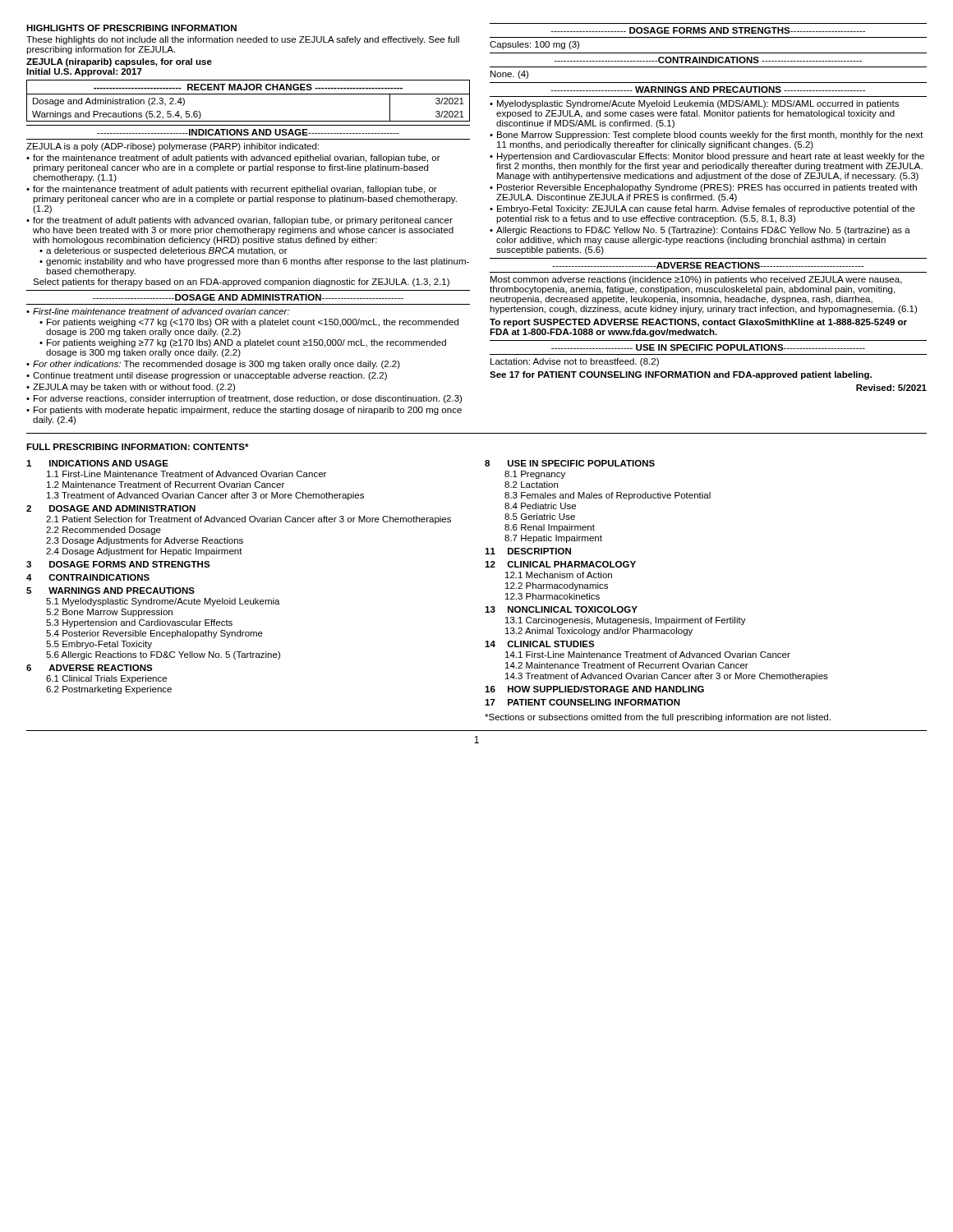Click where it says "6.2 Postmarketing Experience"
This screenshot has height=1232, width=953.
(x=109, y=689)
